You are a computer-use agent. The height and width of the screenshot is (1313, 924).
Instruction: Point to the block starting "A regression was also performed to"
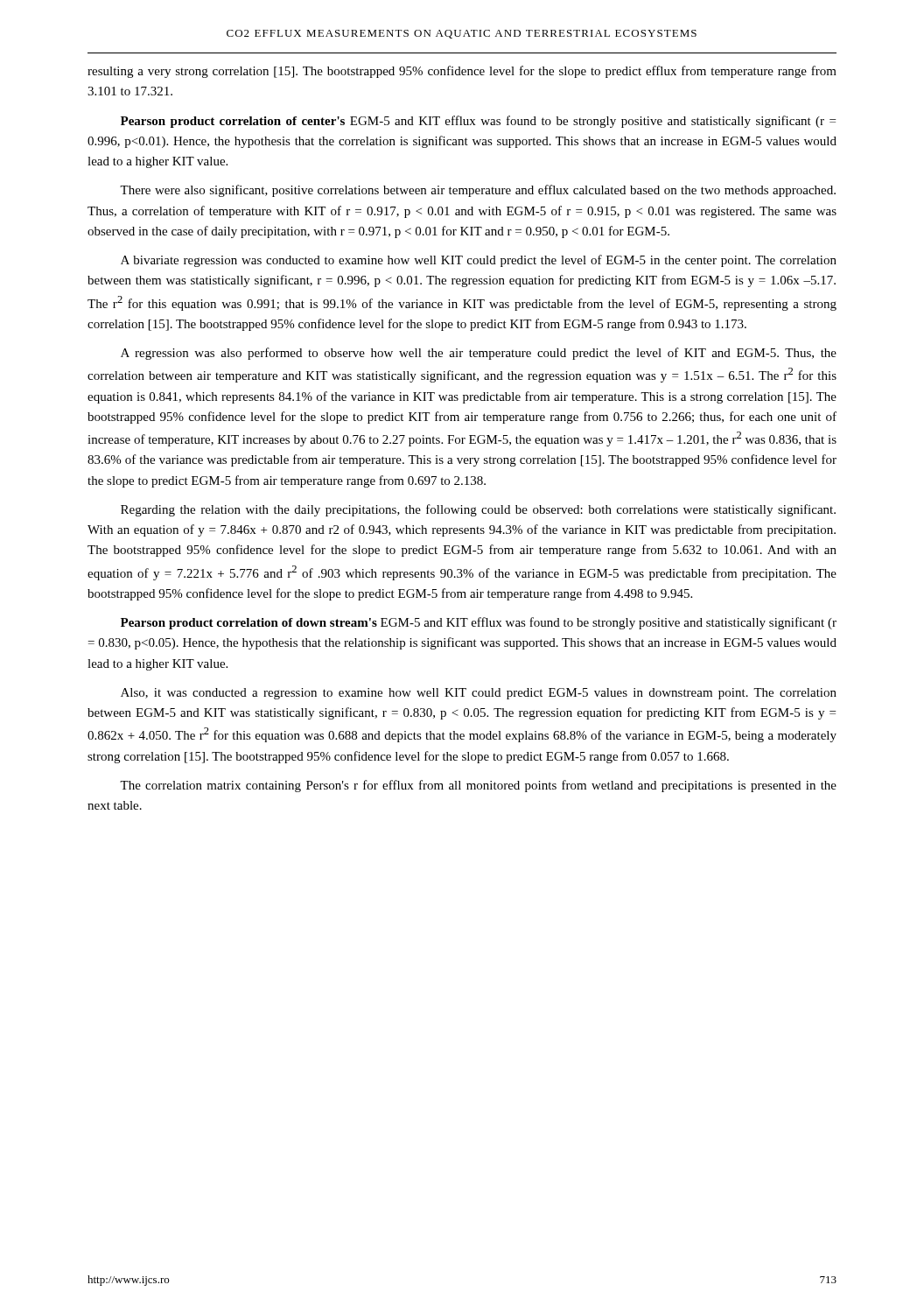tap(462, 416)
